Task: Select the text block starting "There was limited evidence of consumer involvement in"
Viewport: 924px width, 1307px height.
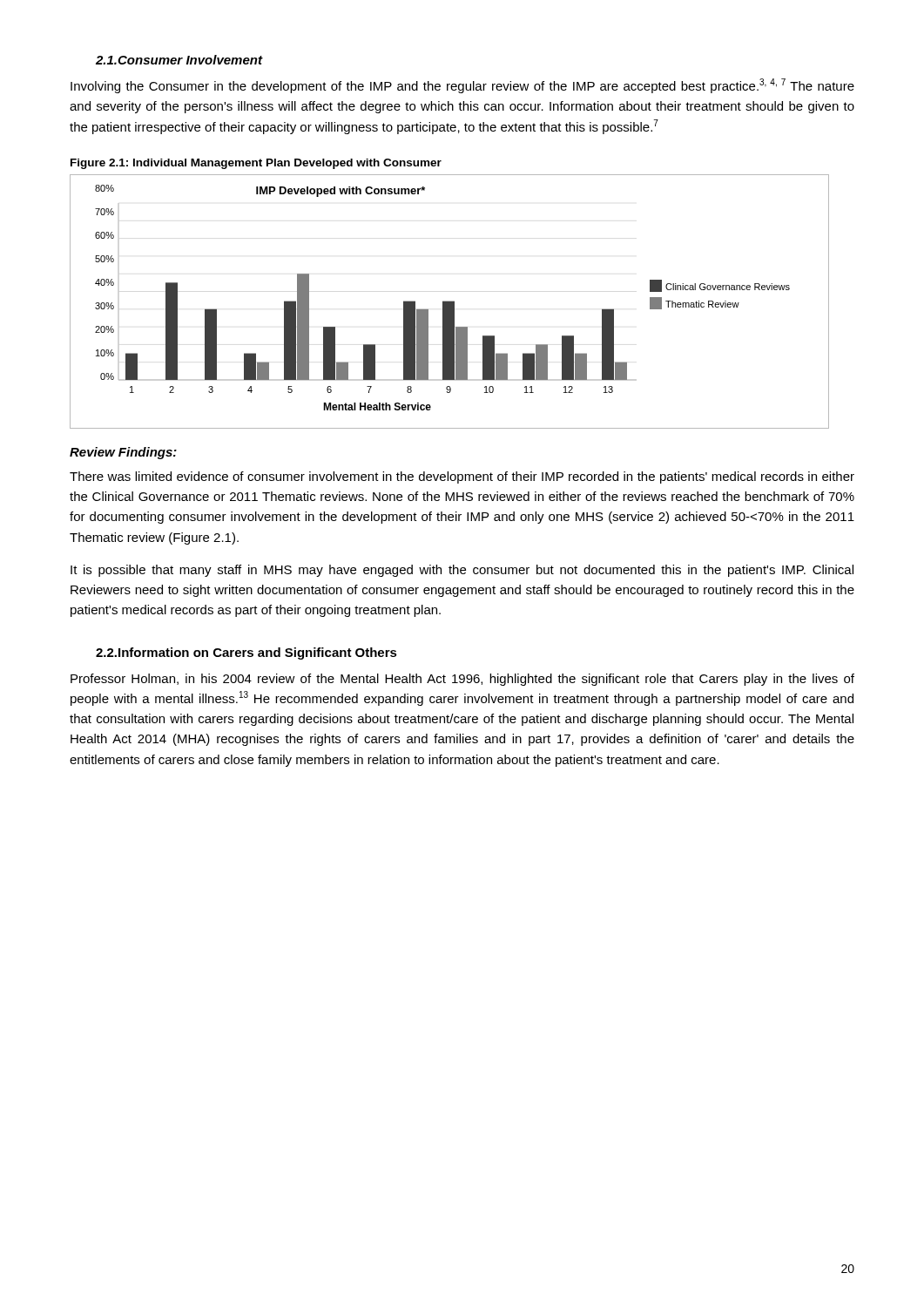Action: pos(462,506)
